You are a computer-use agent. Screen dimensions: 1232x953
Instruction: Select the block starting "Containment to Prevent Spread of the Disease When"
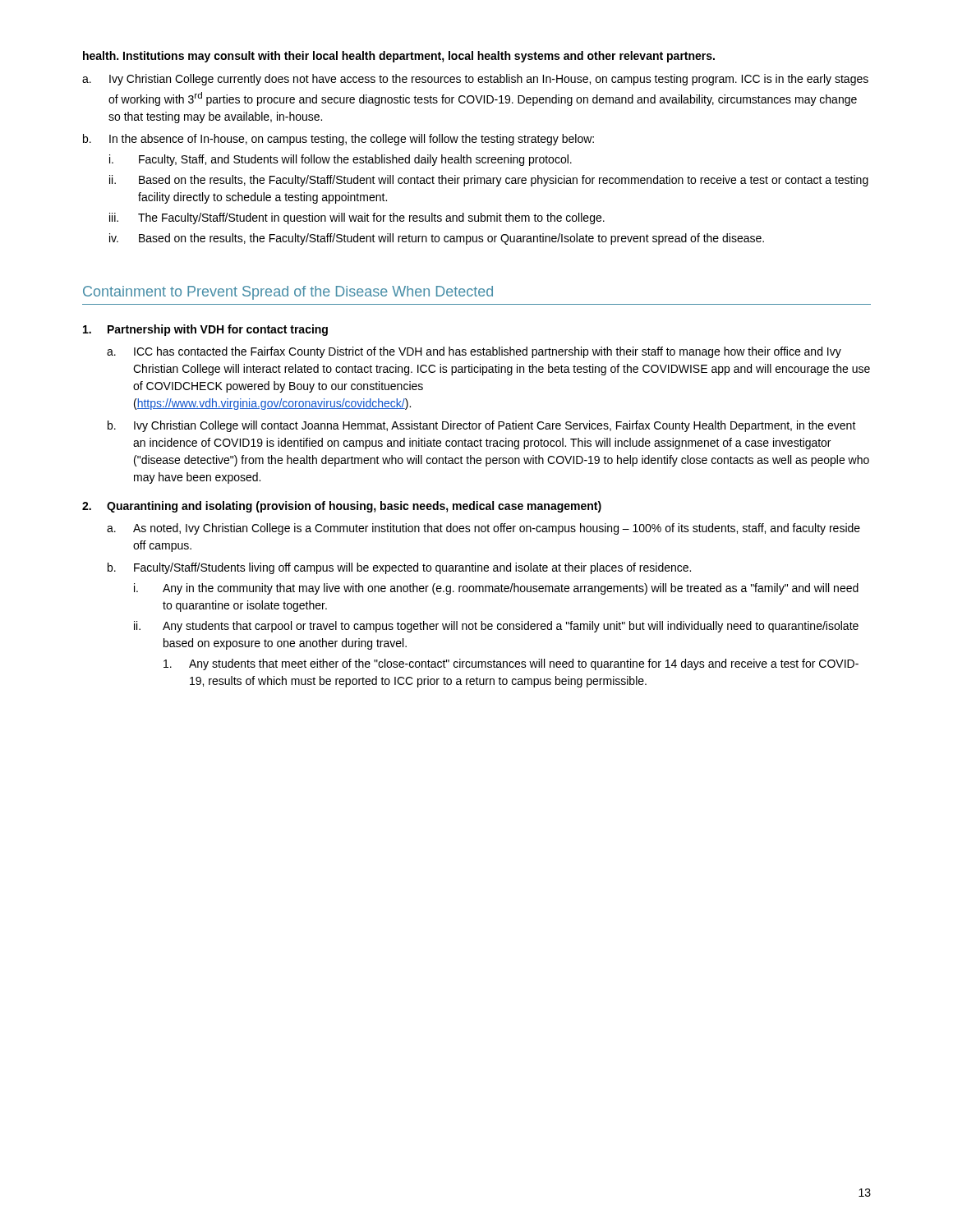click(288, 291)
